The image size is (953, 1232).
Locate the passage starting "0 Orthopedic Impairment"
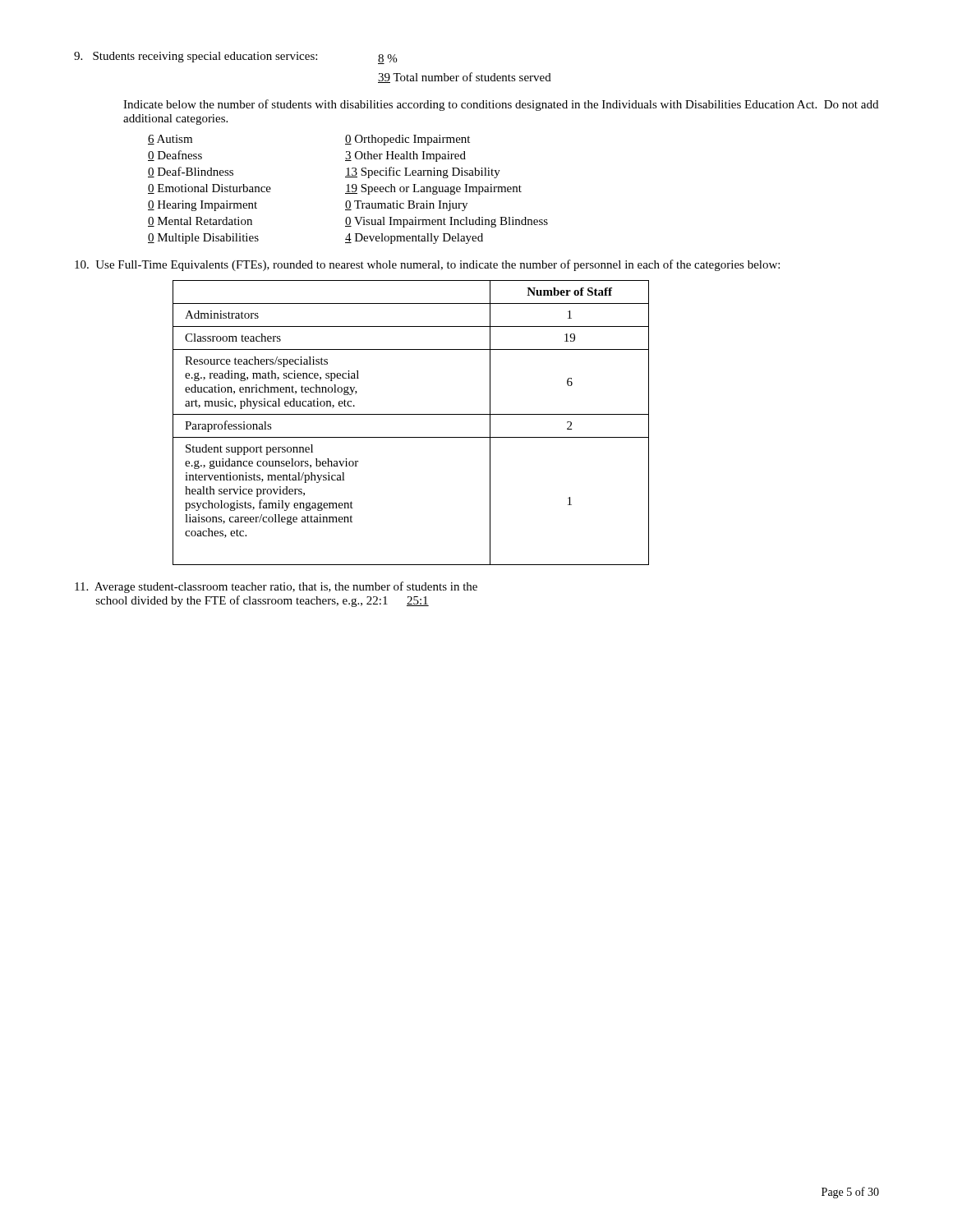click(x=408, y=139)
